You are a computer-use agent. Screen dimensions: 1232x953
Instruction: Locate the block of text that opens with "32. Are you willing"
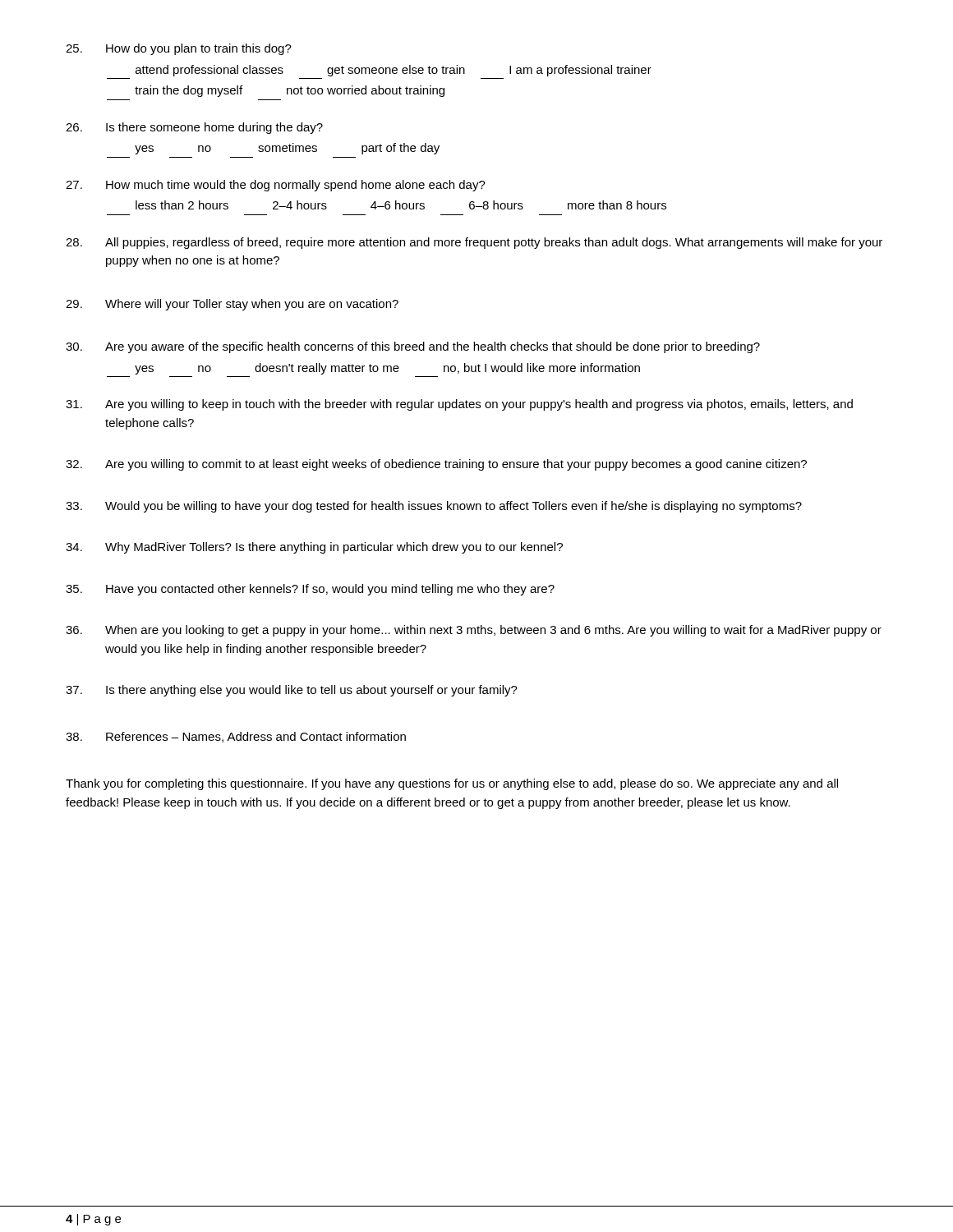click(x=476, y=465)
